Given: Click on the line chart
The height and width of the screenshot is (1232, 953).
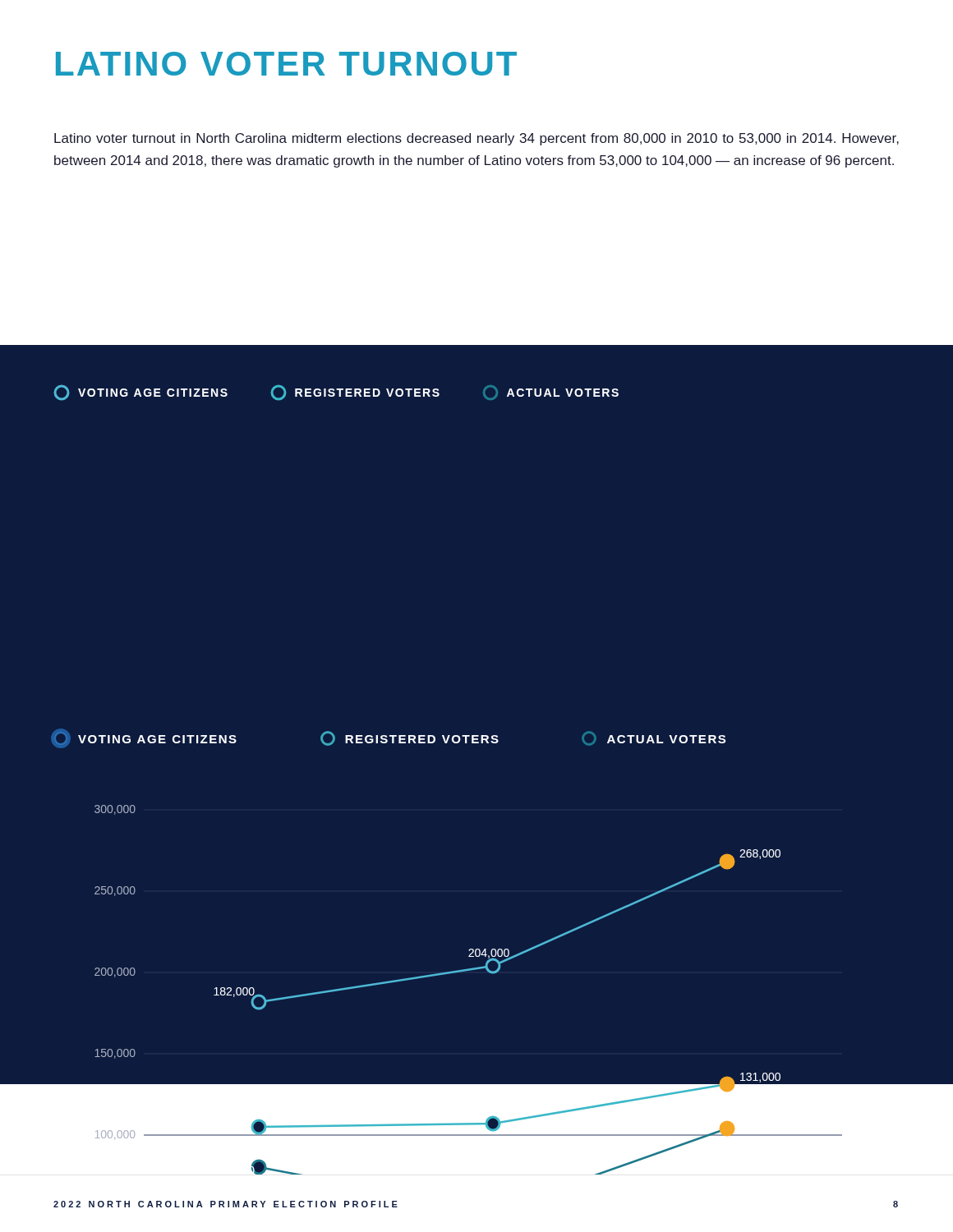Looking at the screenshot, I should pos(476,1010).
